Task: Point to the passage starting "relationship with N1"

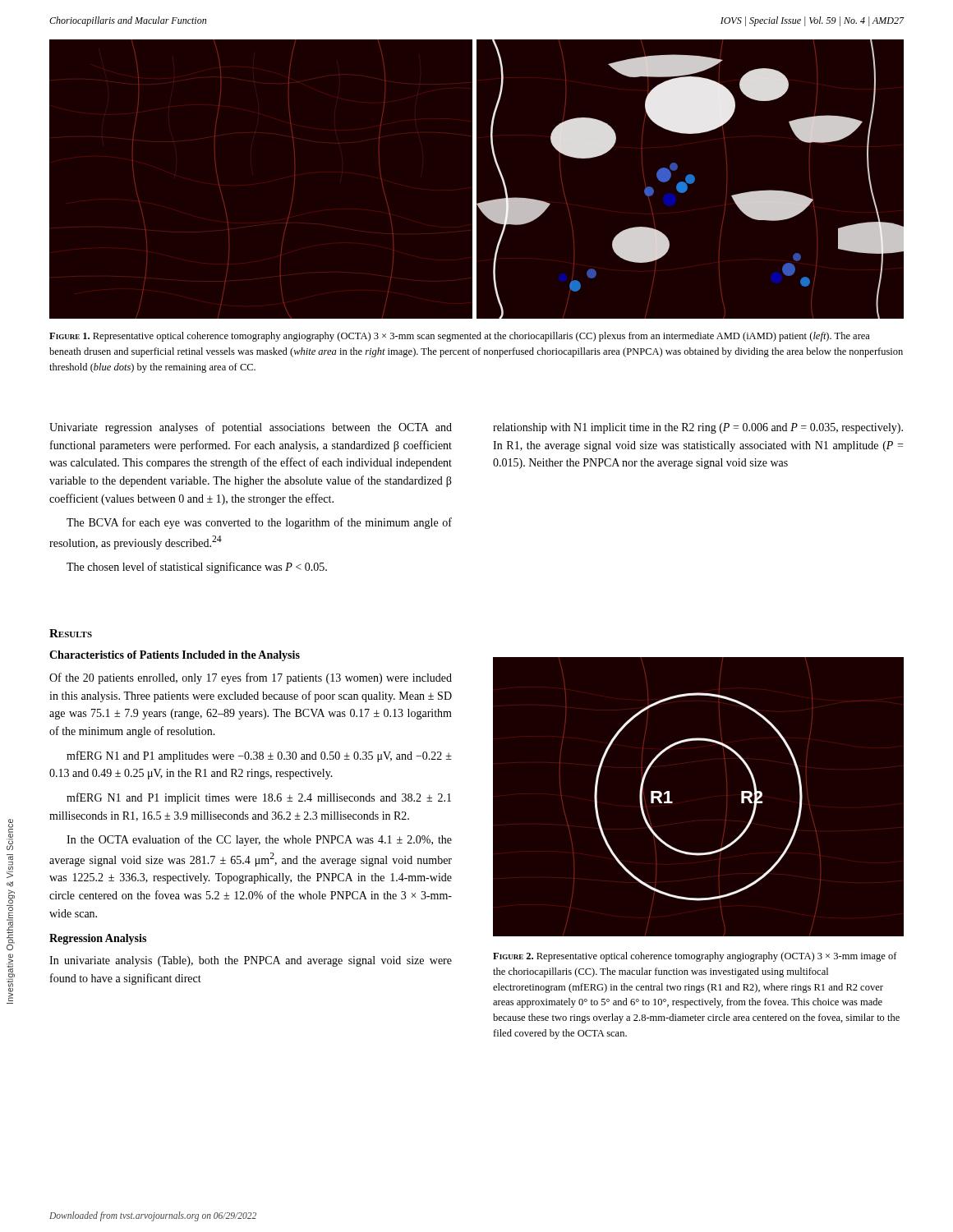Action: pos(698,446)
